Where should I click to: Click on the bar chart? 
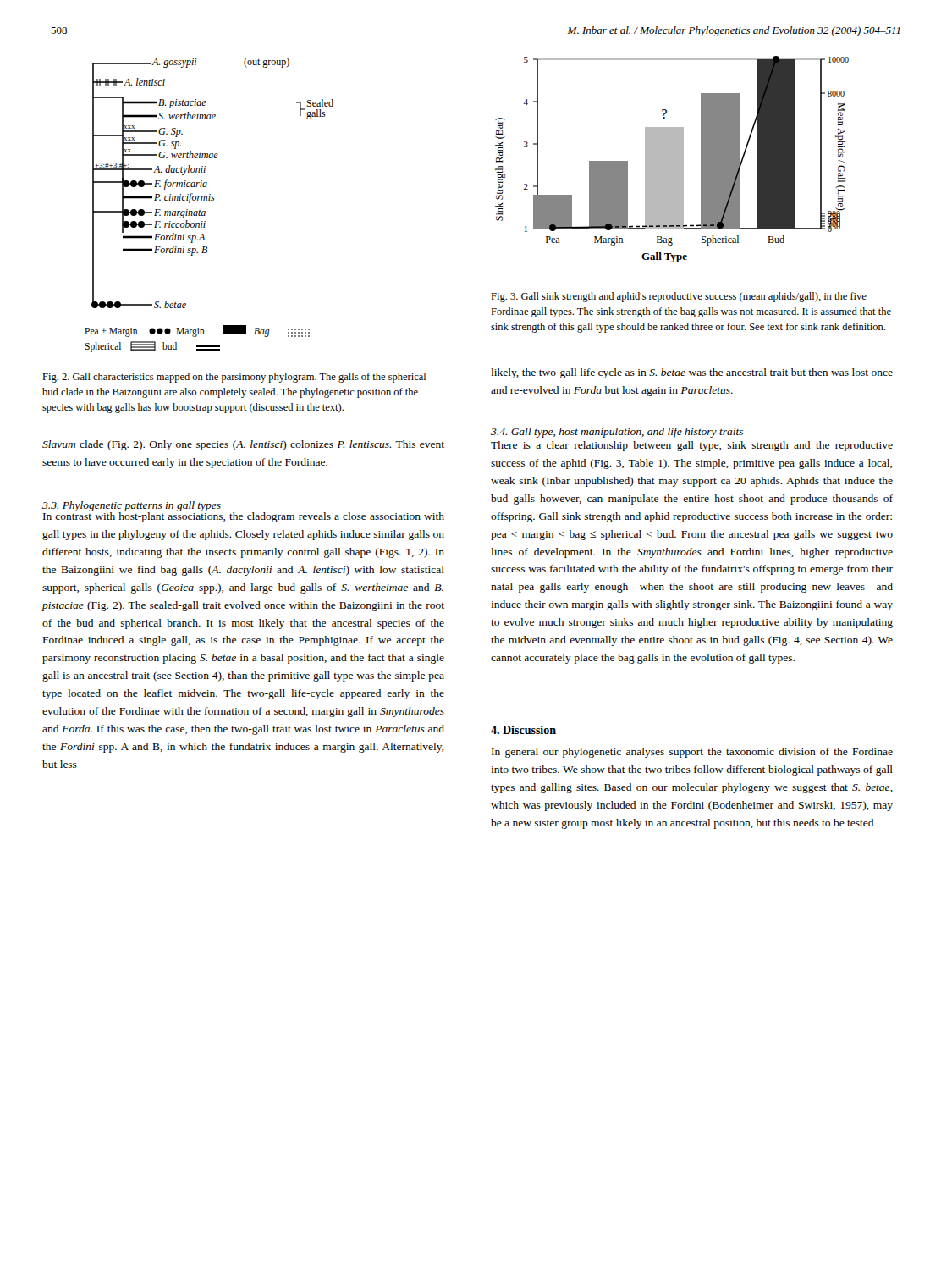(x=694, y=171)
